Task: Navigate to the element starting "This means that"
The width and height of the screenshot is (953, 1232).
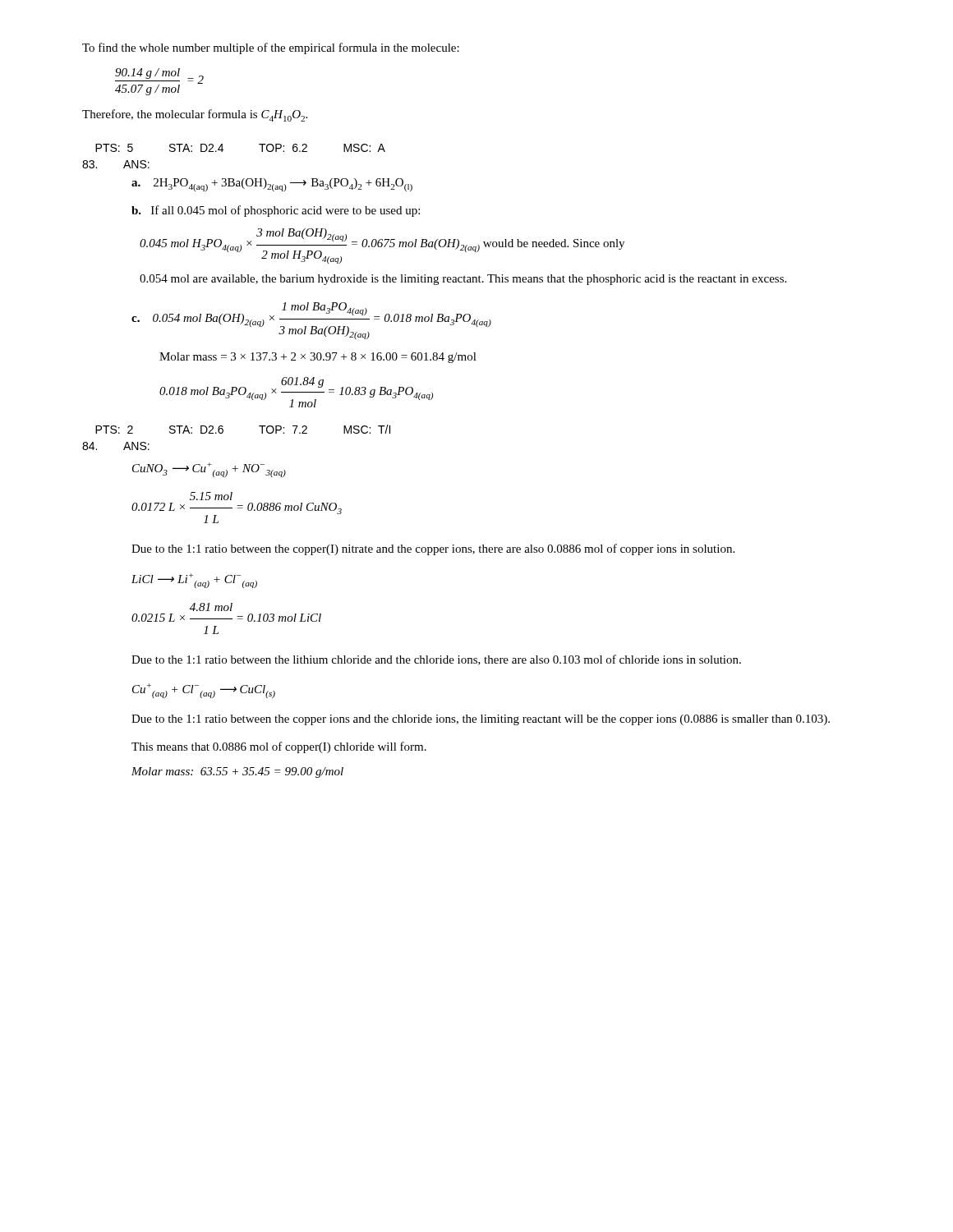Action: 279,747
